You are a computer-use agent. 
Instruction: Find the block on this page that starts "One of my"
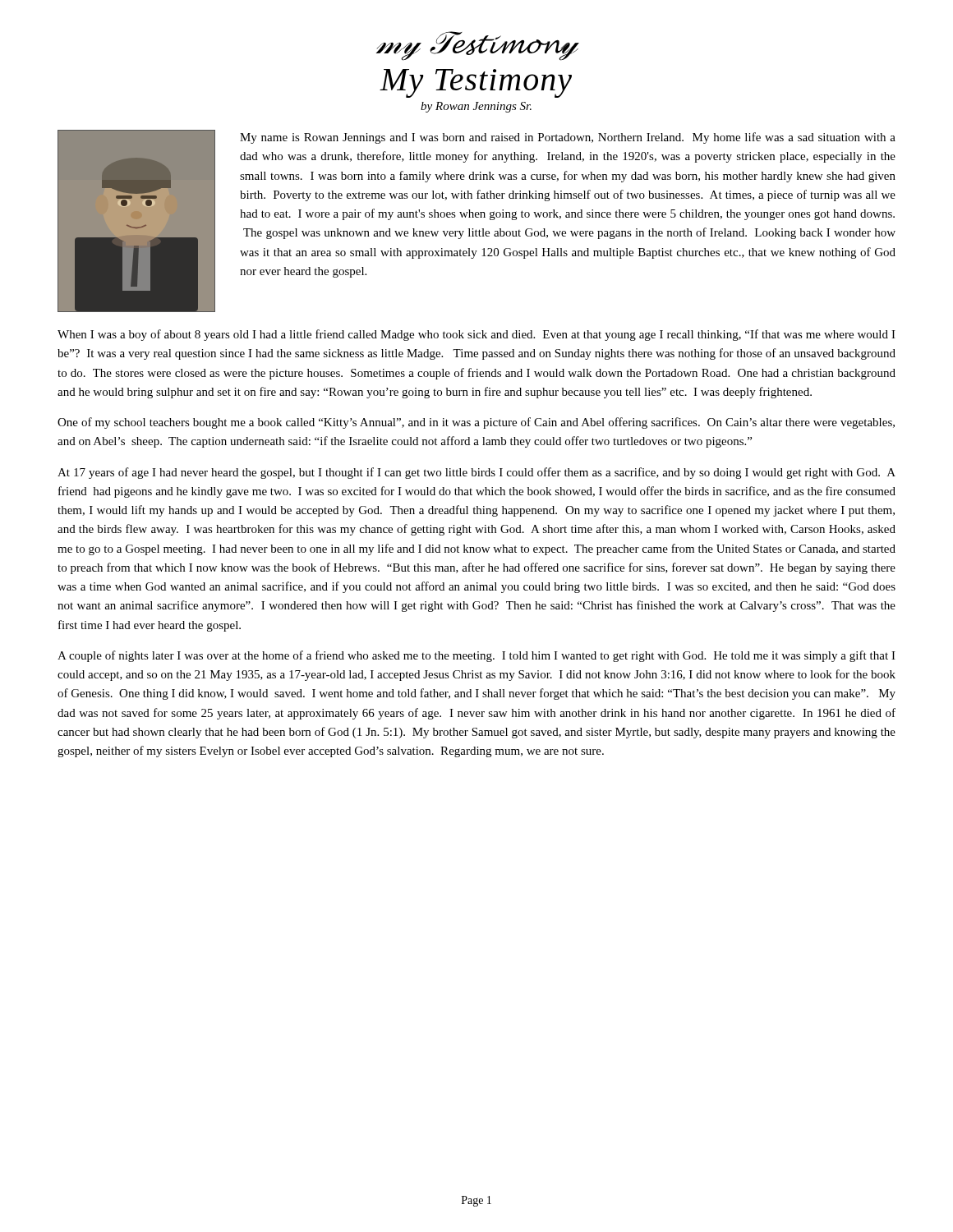[x=476, y=432]
